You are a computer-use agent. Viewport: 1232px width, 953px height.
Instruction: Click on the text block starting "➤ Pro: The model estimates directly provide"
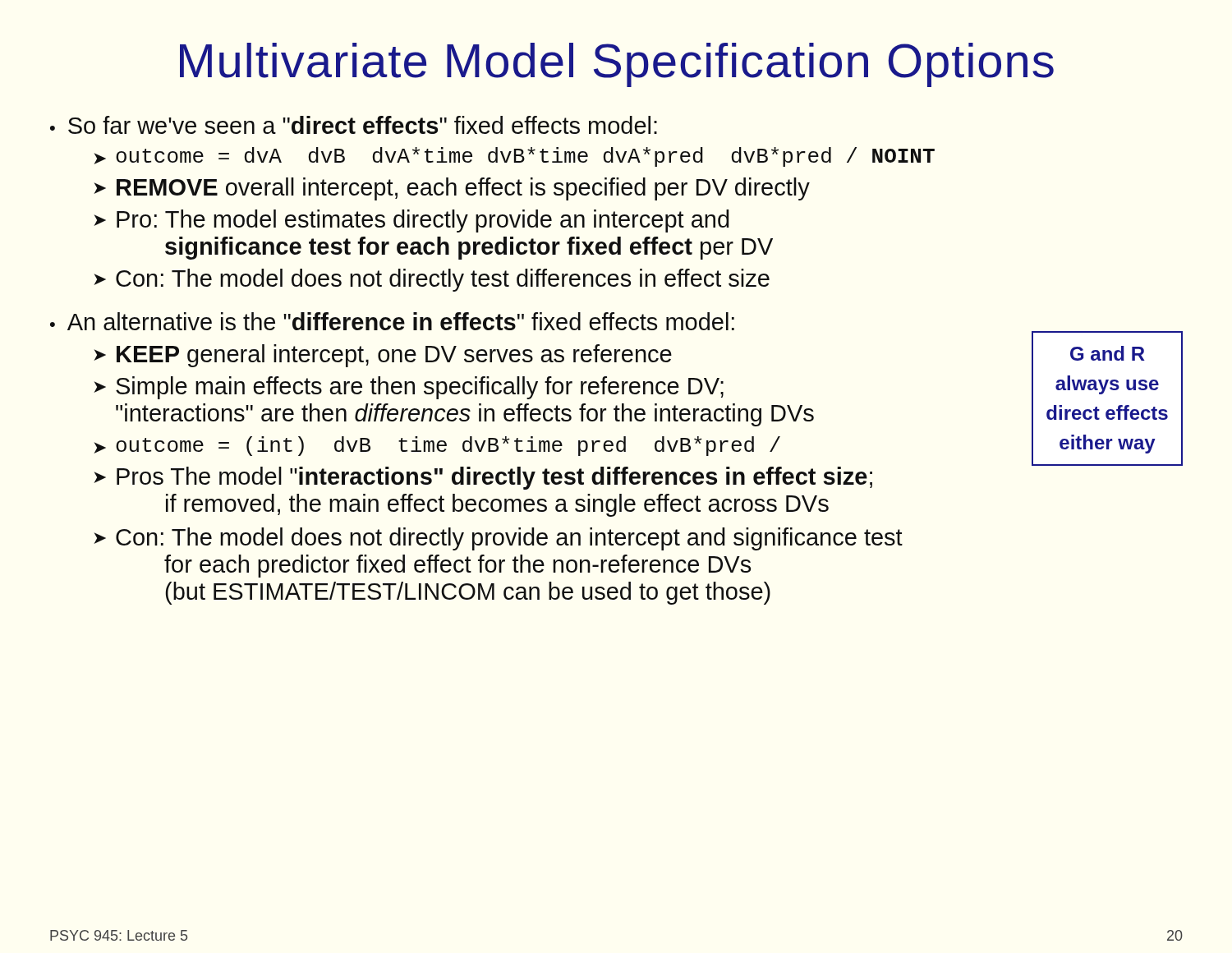coord(637,233)
